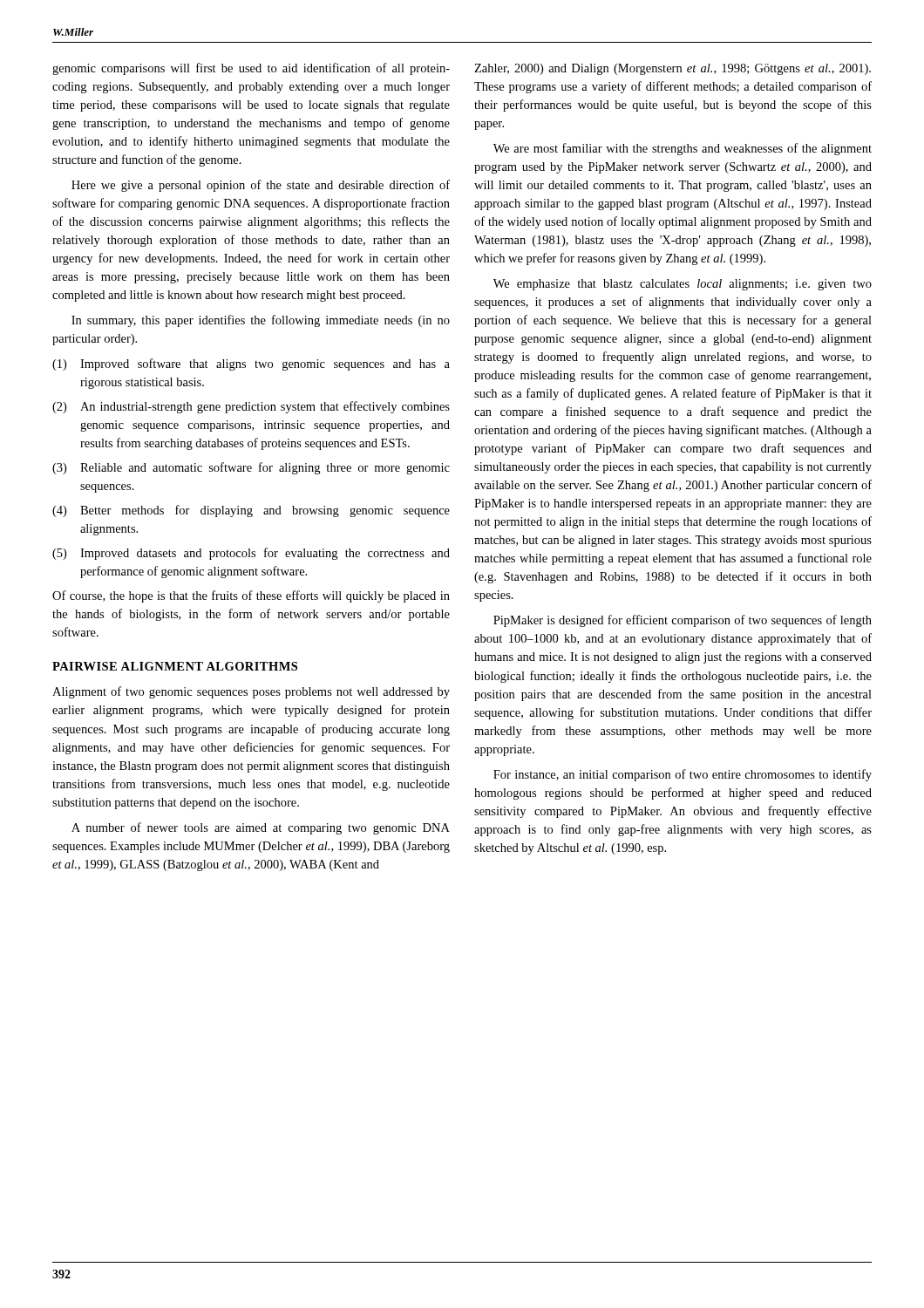This screenshot has height=1308, width=924.
Task: Navigate to the region starting "We emphasize that"
Action: point(673,440)
